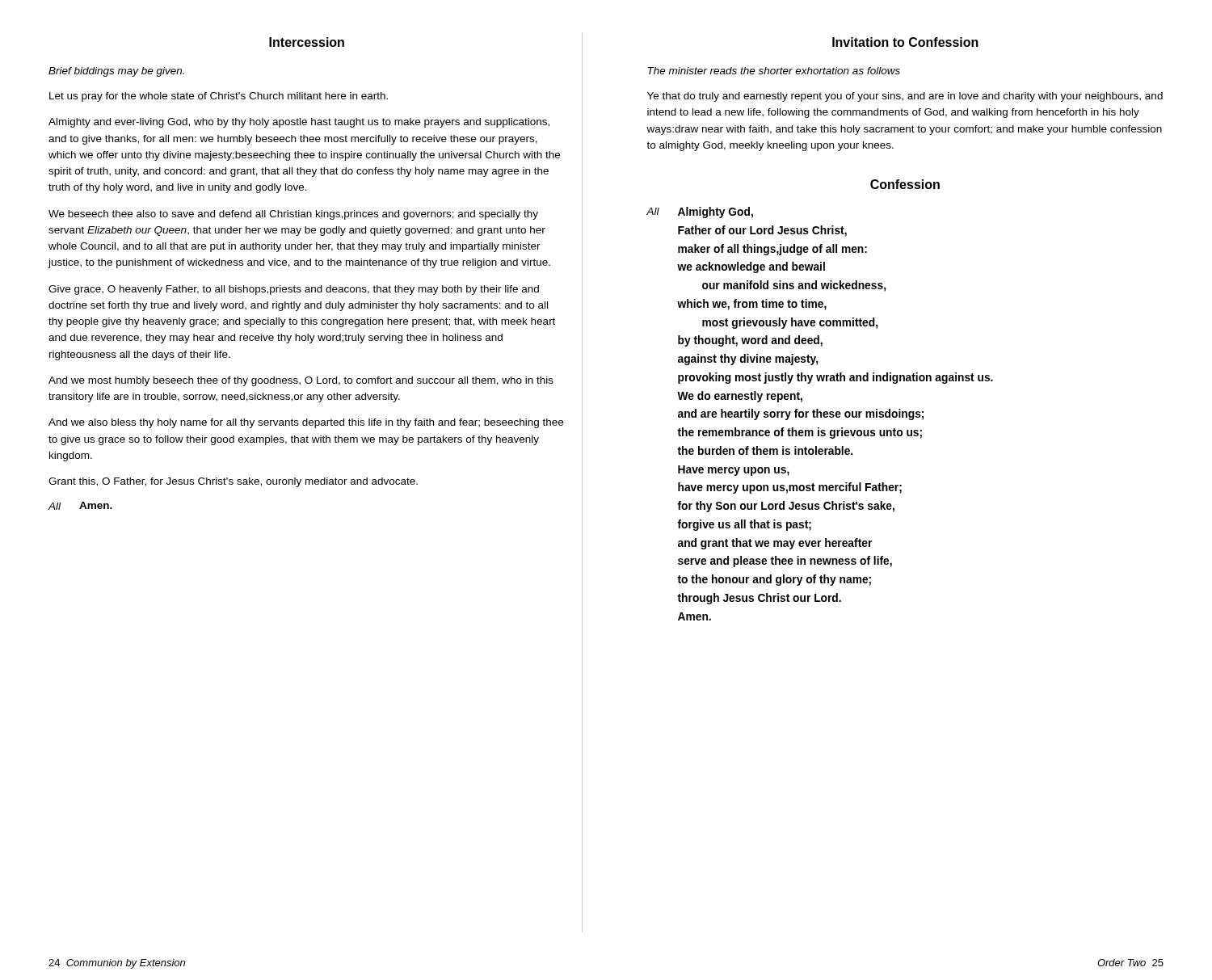Point to the passage starting "All Amen."

point(80,506)
